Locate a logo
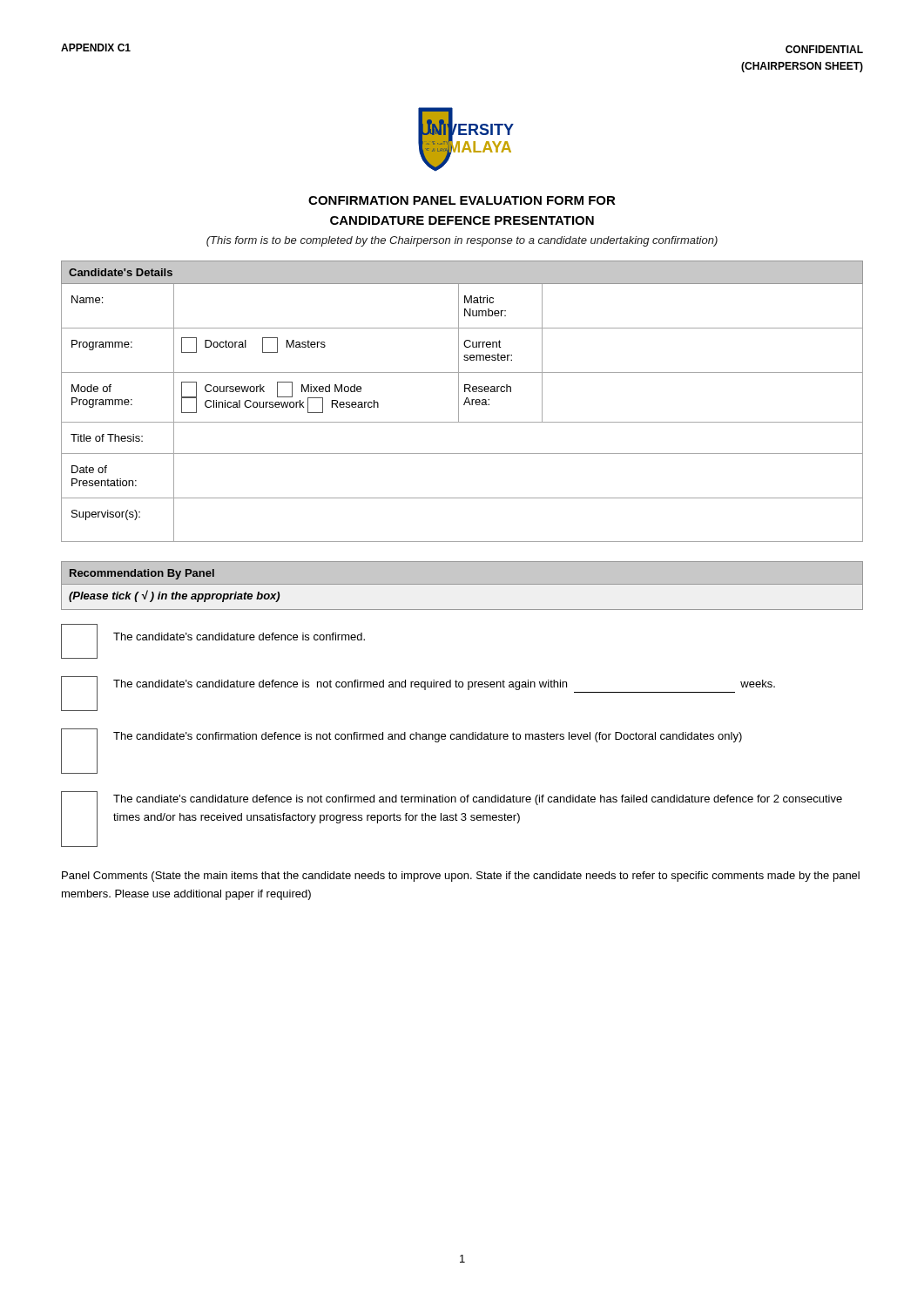This screenshot has height=1307, width=924. pyautogui.click(x=462, y=141)
